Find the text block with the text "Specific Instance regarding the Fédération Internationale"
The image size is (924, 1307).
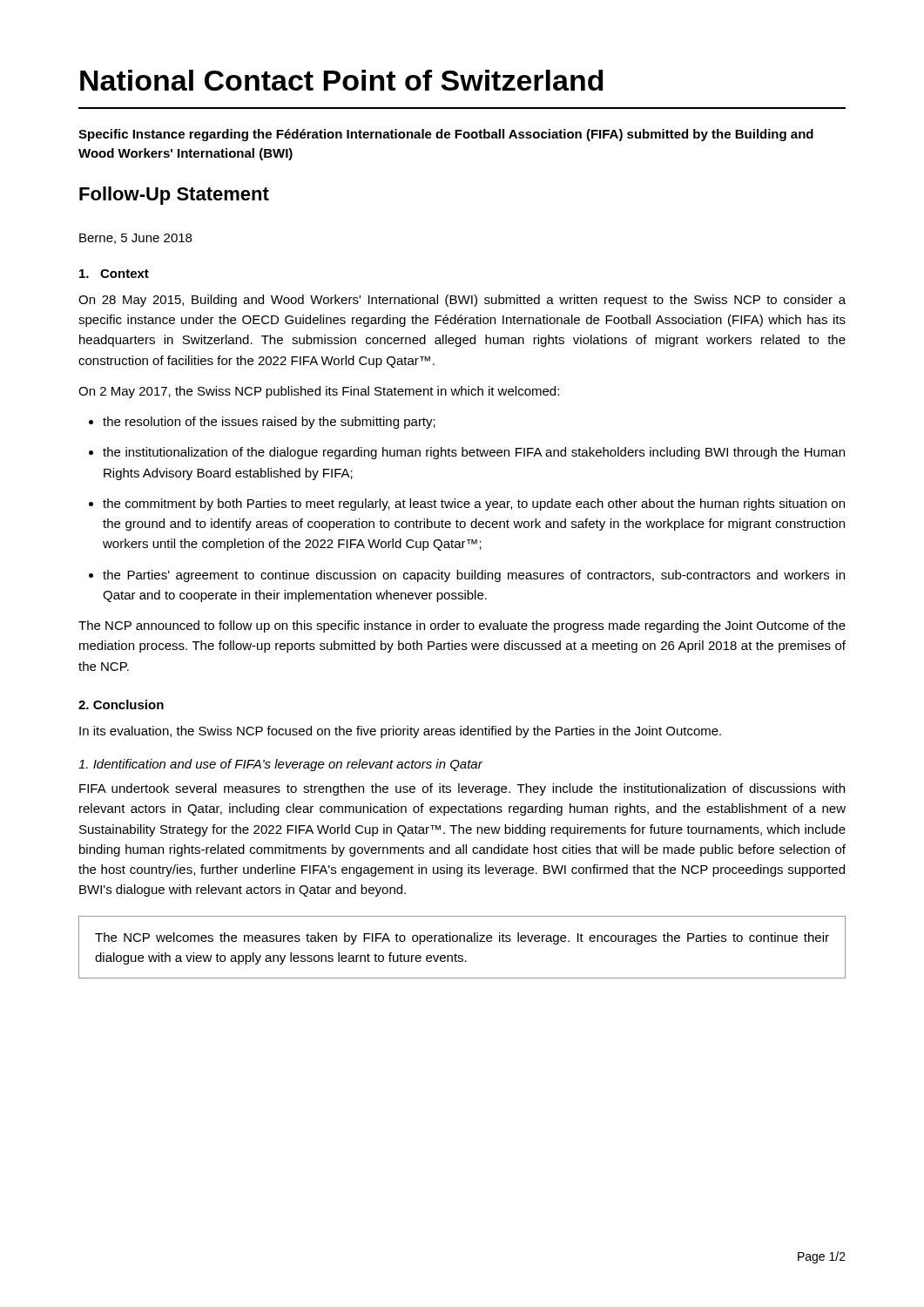[x=462, y=144]
